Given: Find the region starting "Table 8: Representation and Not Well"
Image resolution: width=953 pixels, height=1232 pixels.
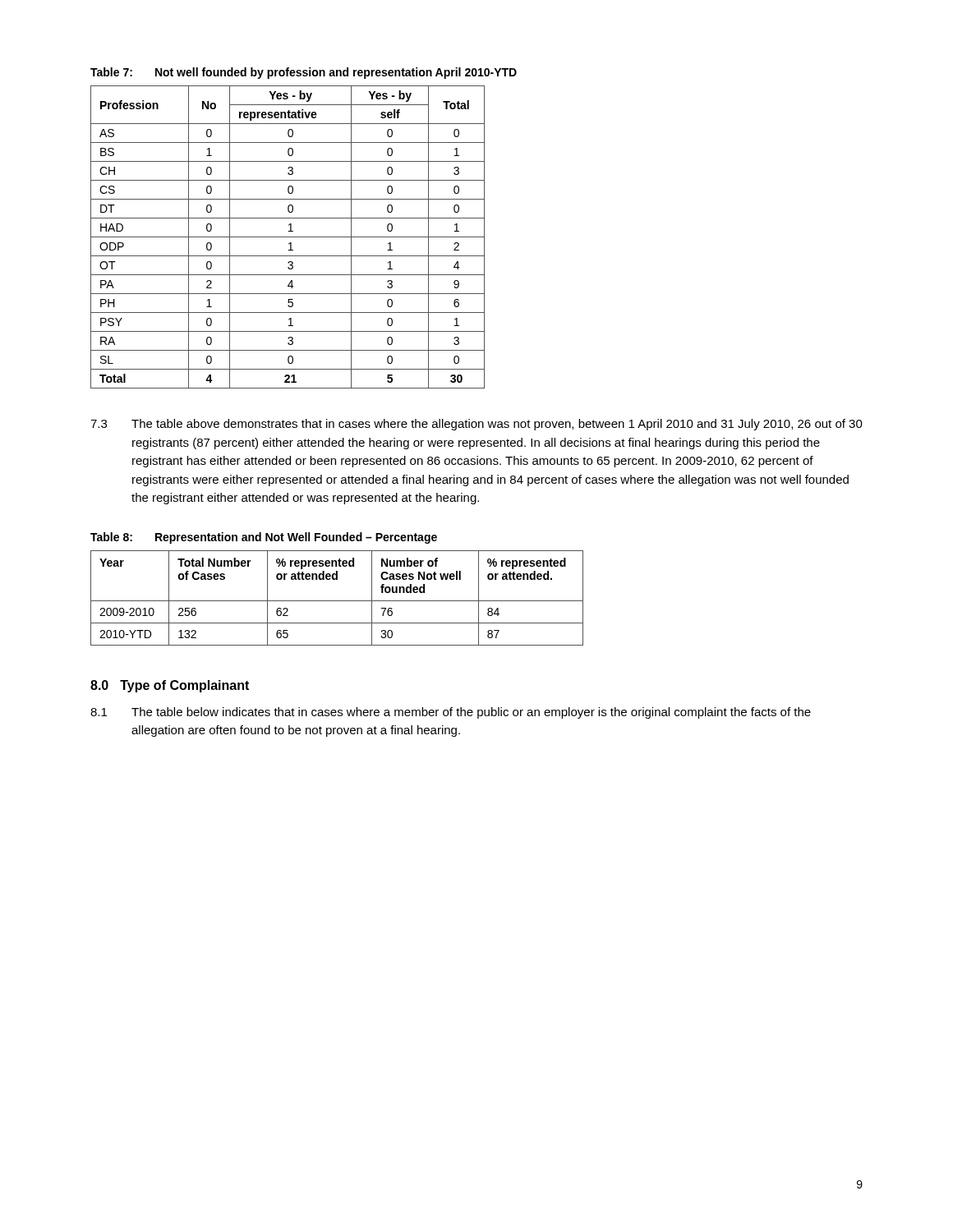Looking at the screenshot, I should (264, 537).
